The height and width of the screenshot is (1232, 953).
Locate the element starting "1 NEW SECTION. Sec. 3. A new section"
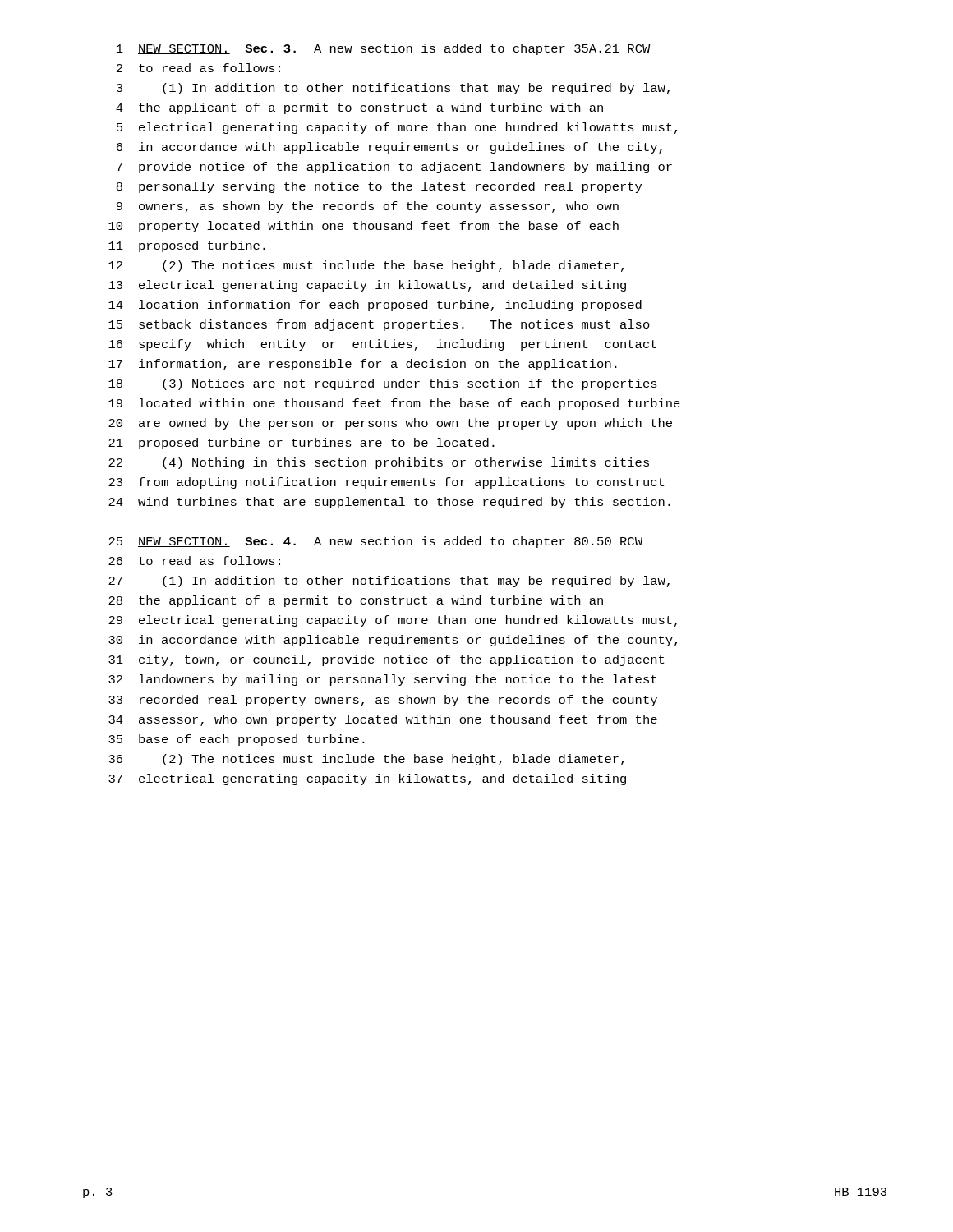(485, 49)
